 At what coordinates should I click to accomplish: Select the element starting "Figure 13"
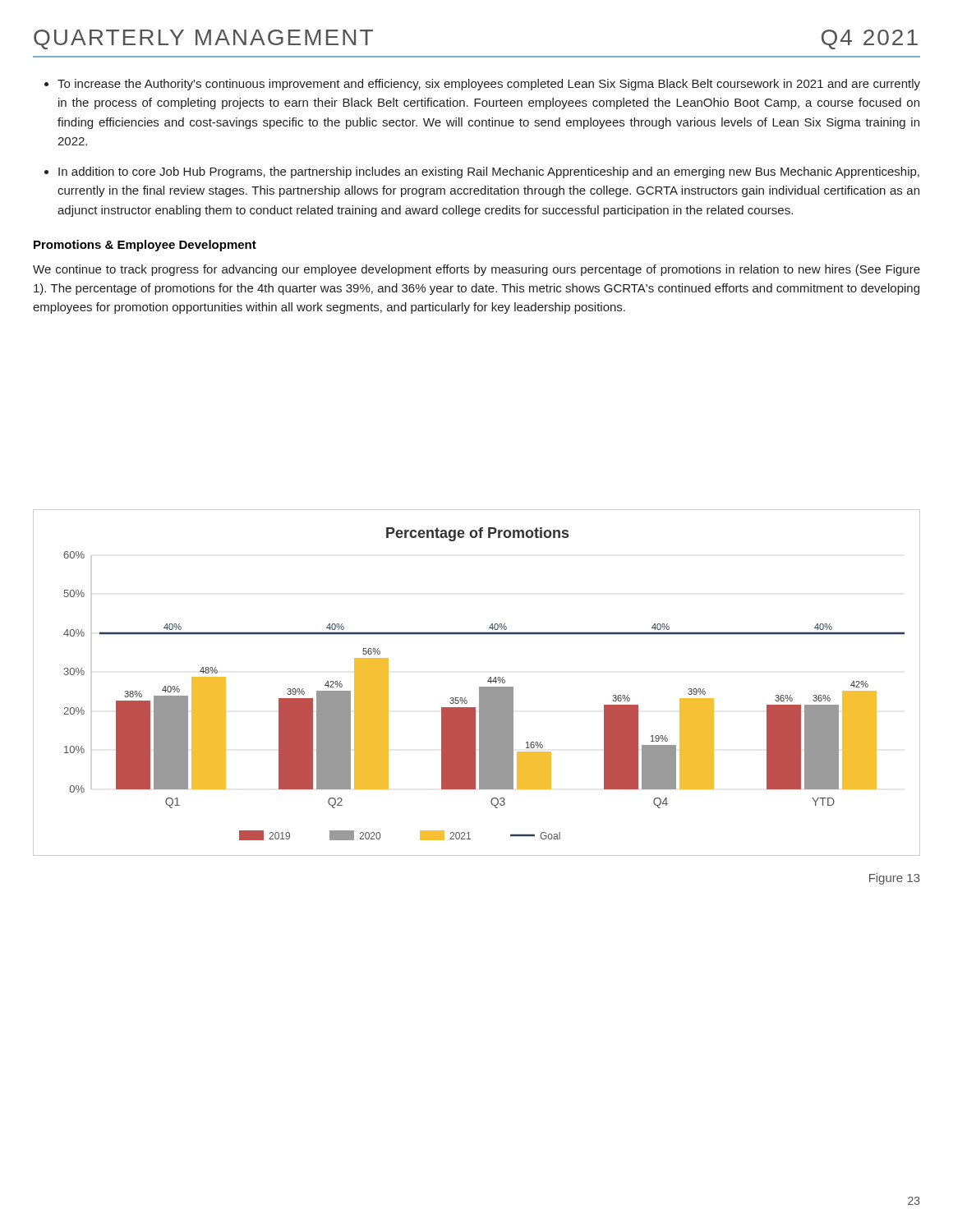click(894, 878)
